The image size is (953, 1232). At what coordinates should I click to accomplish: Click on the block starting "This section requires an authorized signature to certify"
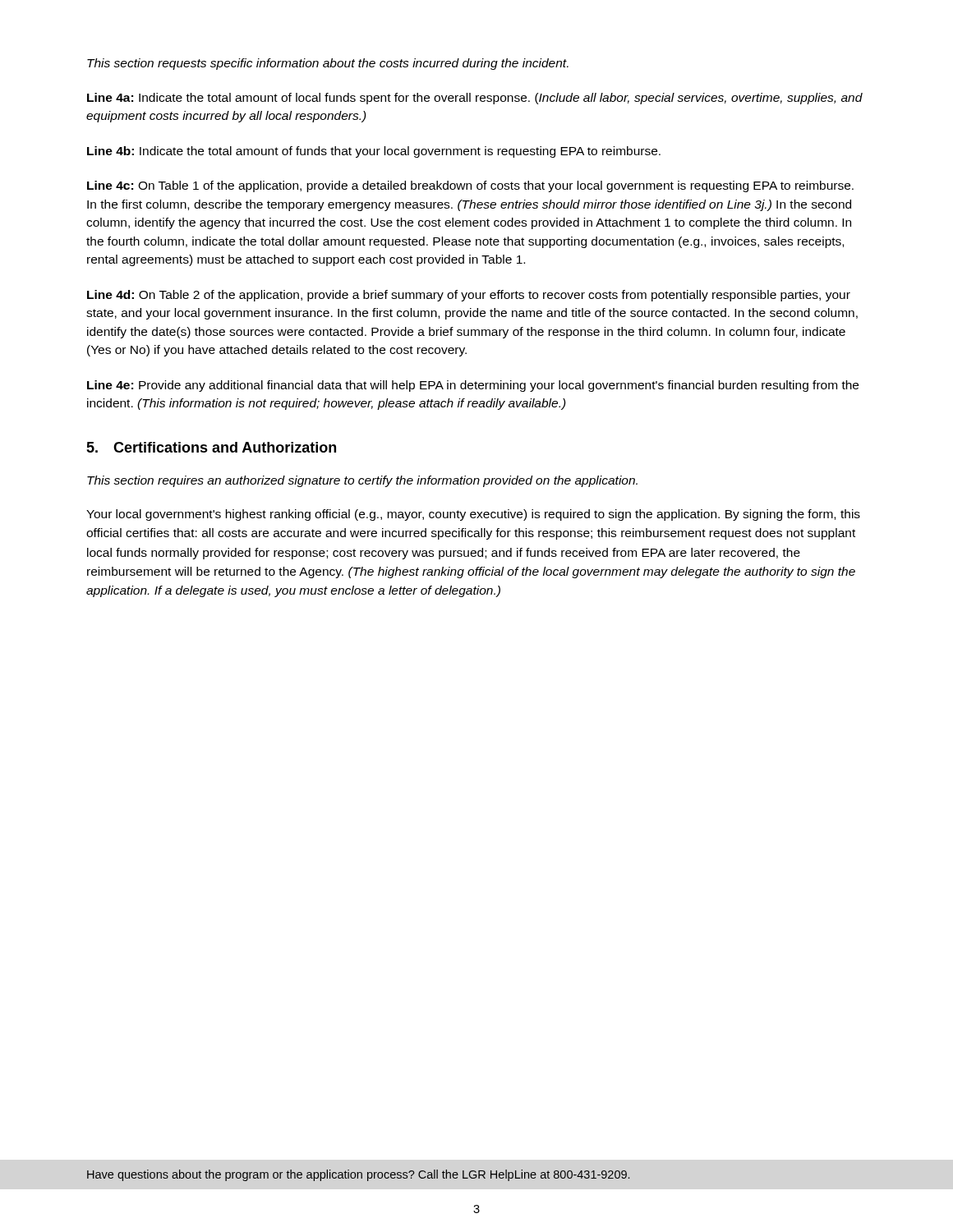[x=363, y=480]
